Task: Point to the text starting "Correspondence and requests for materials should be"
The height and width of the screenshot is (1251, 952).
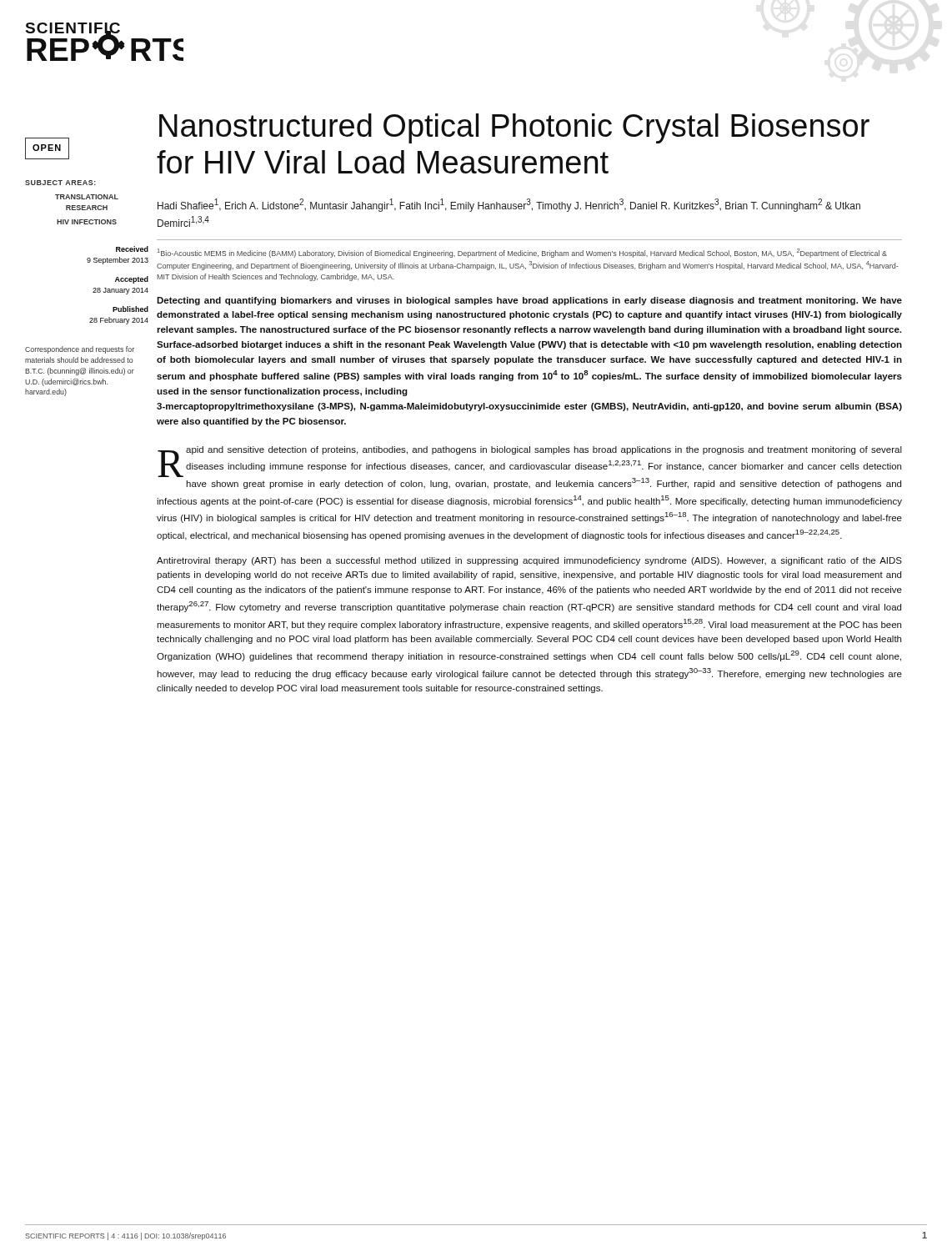Action: click(80, 371)
